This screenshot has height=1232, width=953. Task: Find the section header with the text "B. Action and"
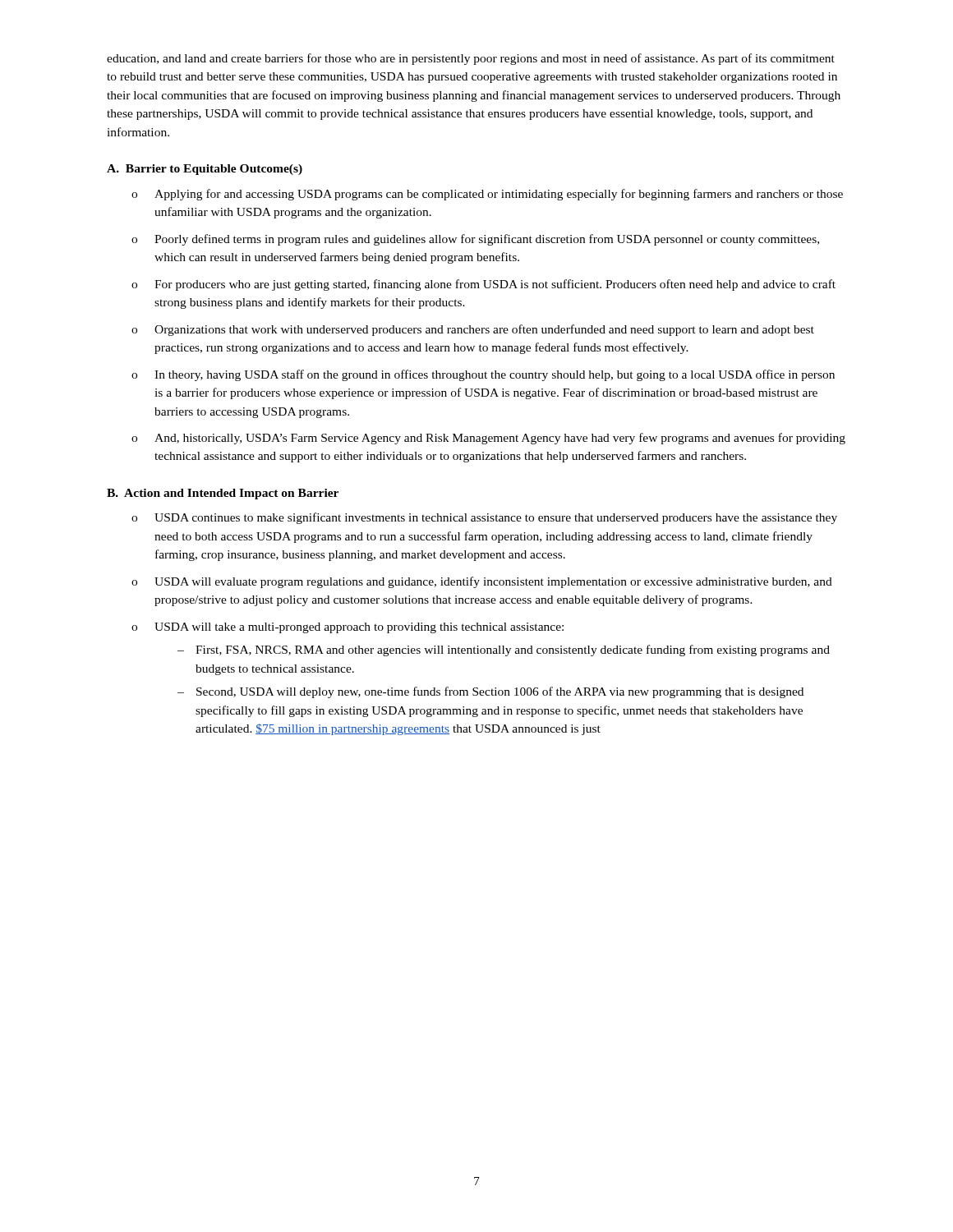coord(223,492)
